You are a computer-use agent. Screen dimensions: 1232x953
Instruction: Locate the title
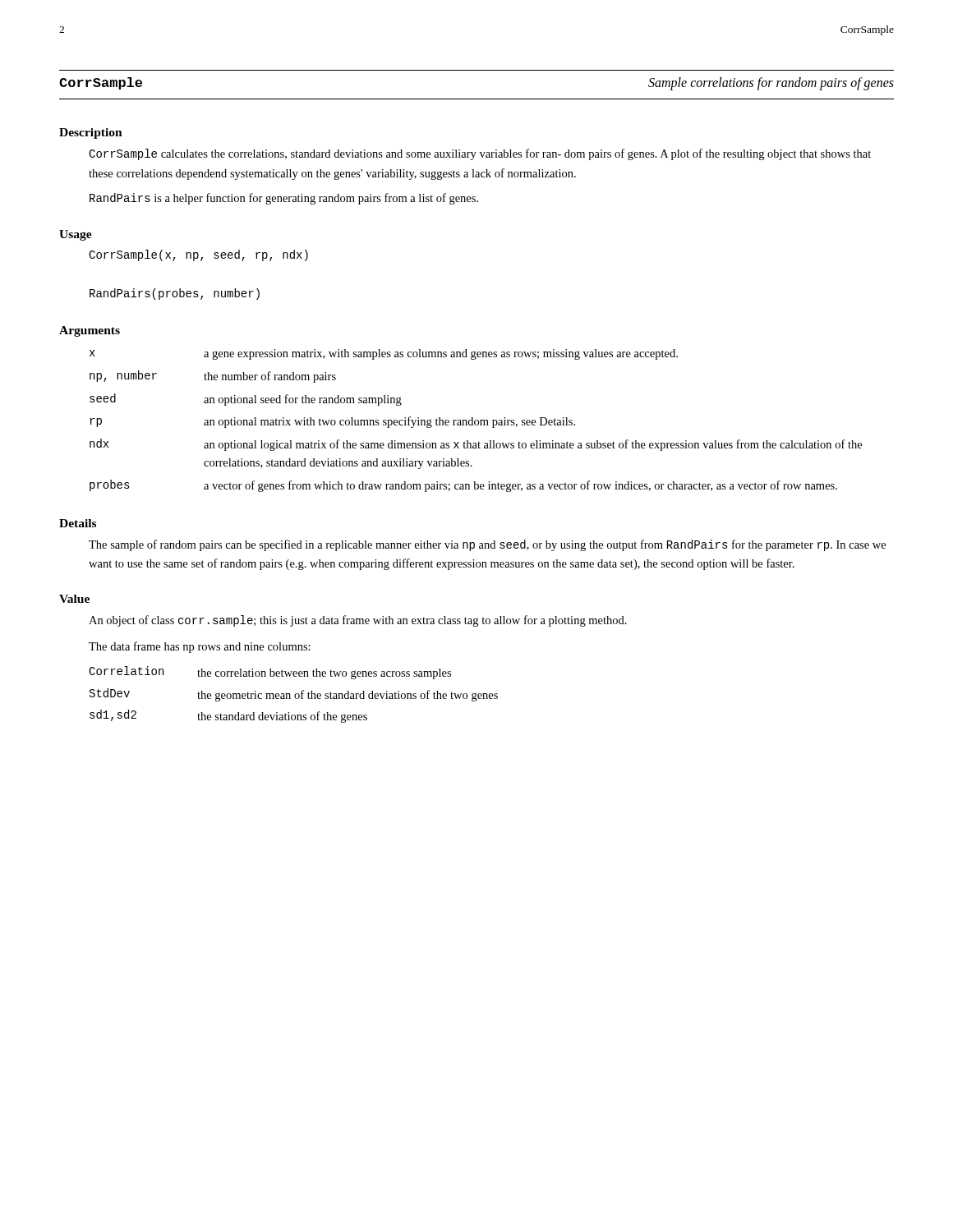click(476, 83)
